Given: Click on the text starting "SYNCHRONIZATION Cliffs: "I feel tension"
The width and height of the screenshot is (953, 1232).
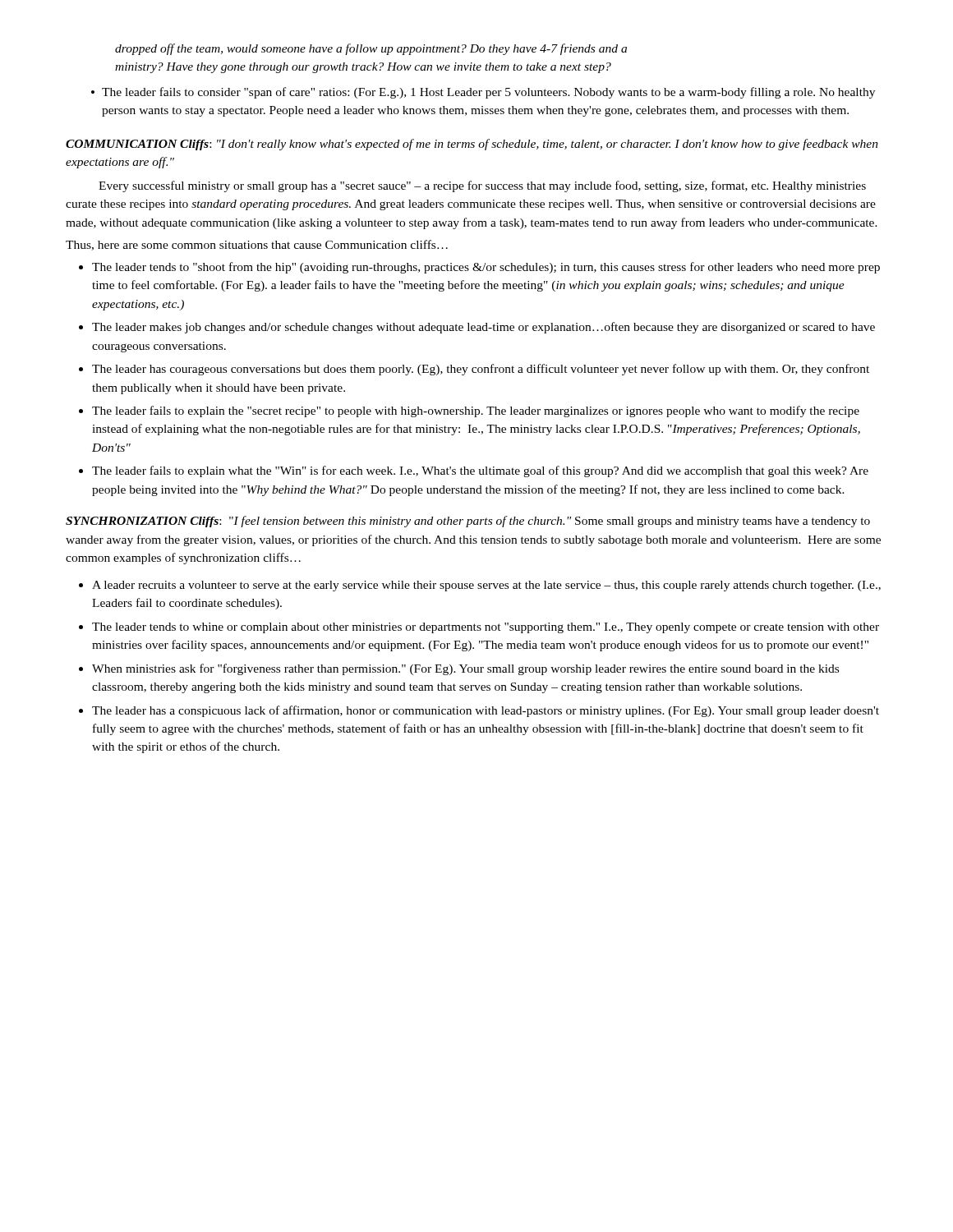Looking at the screenshot, I should (x=473, y=539).
